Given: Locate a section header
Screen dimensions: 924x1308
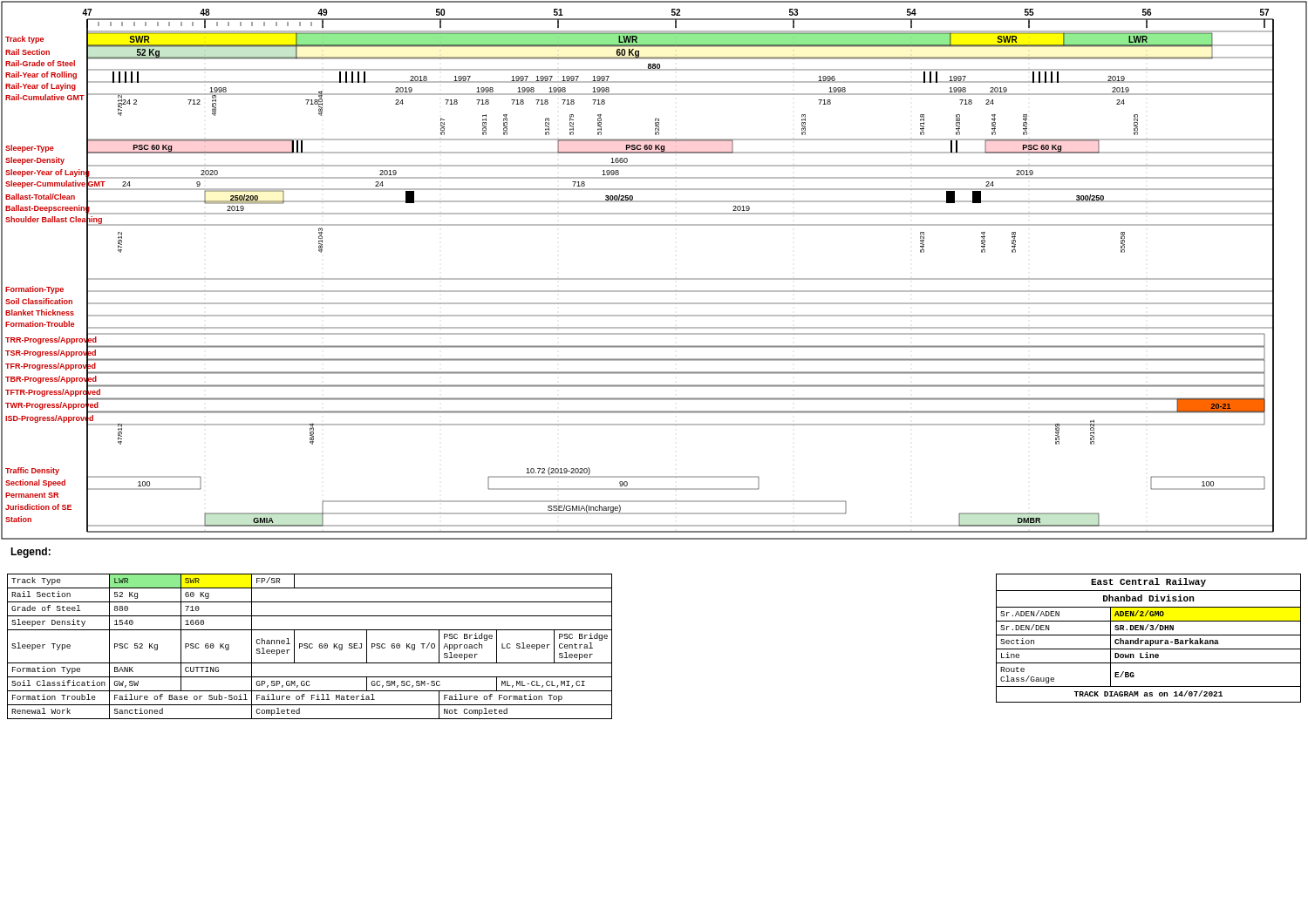Looking at the screenshot, I should [x=31, y=552].
